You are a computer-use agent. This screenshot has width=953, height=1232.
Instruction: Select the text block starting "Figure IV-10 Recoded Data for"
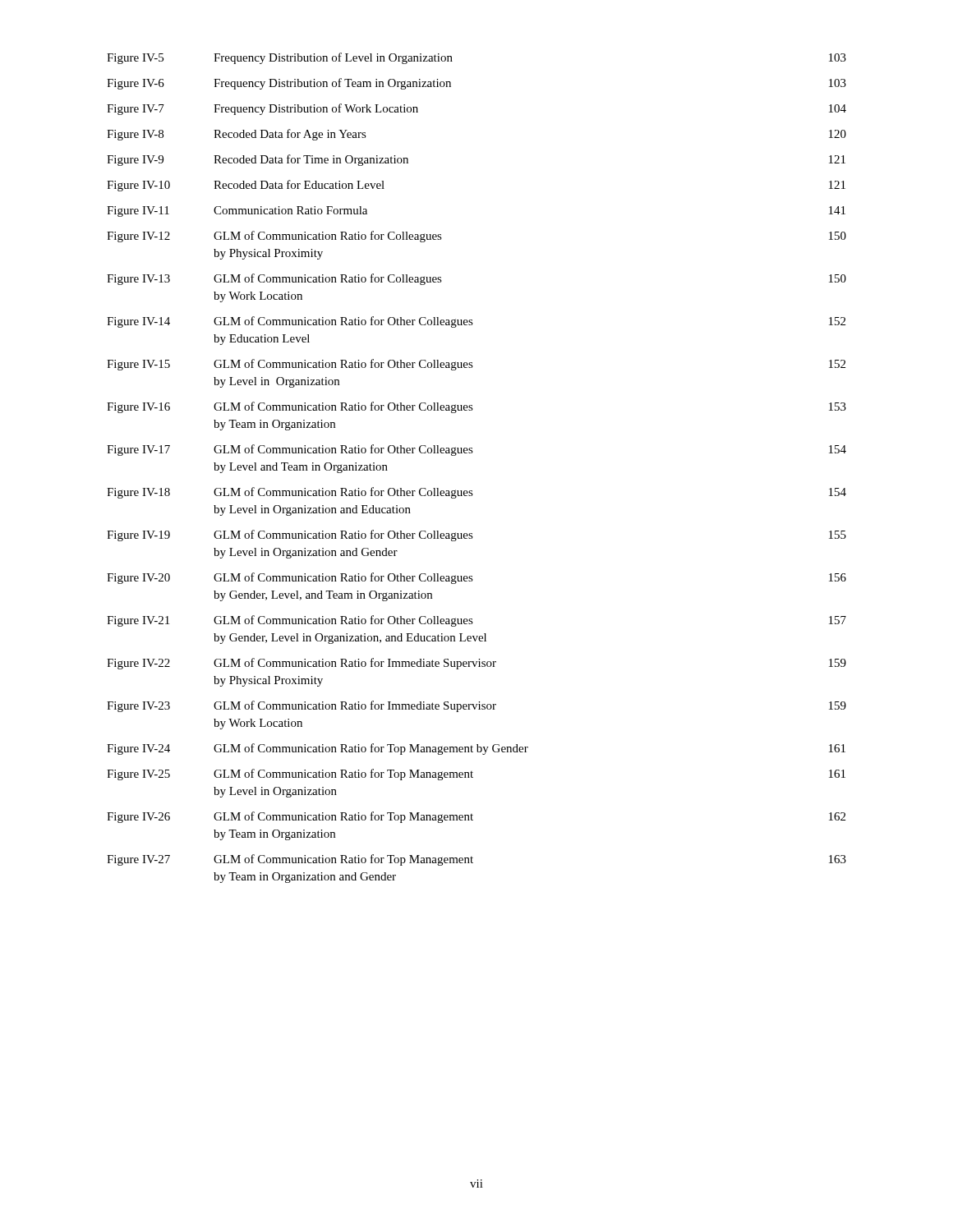pos(134,185)
